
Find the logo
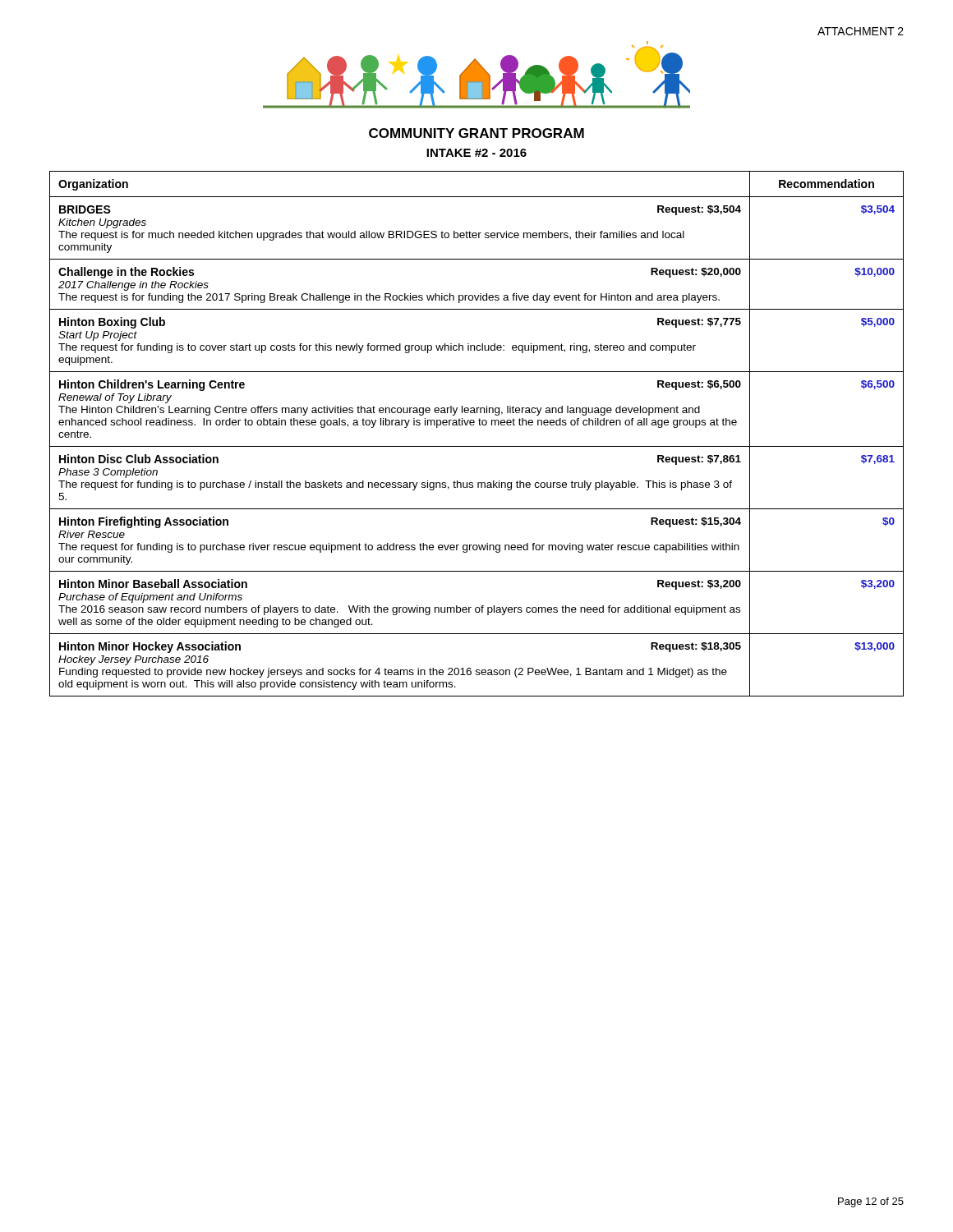pyautogui.click(x=476, y=79)
